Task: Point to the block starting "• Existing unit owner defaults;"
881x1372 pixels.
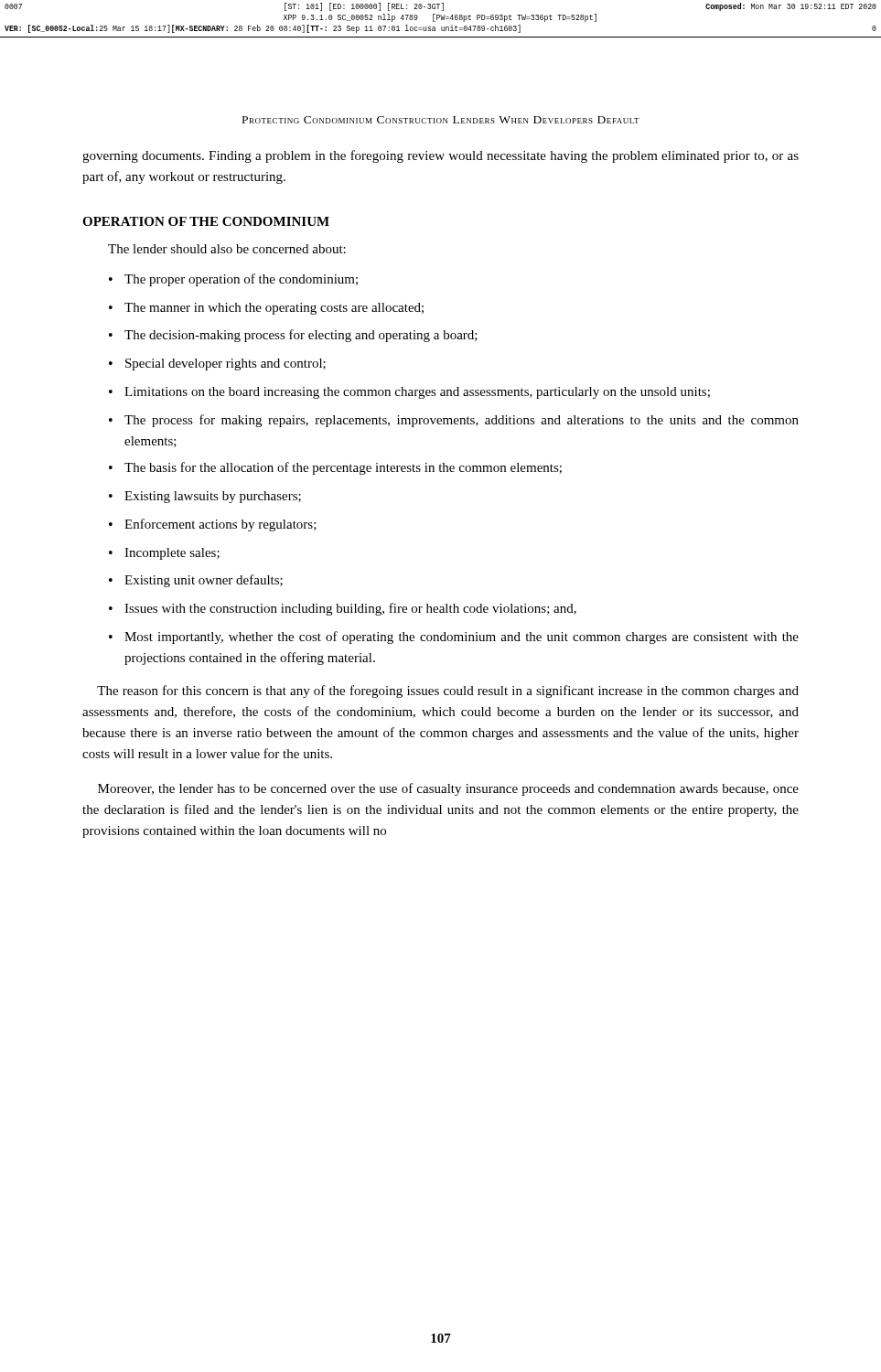Action: [x=196, y=581]
